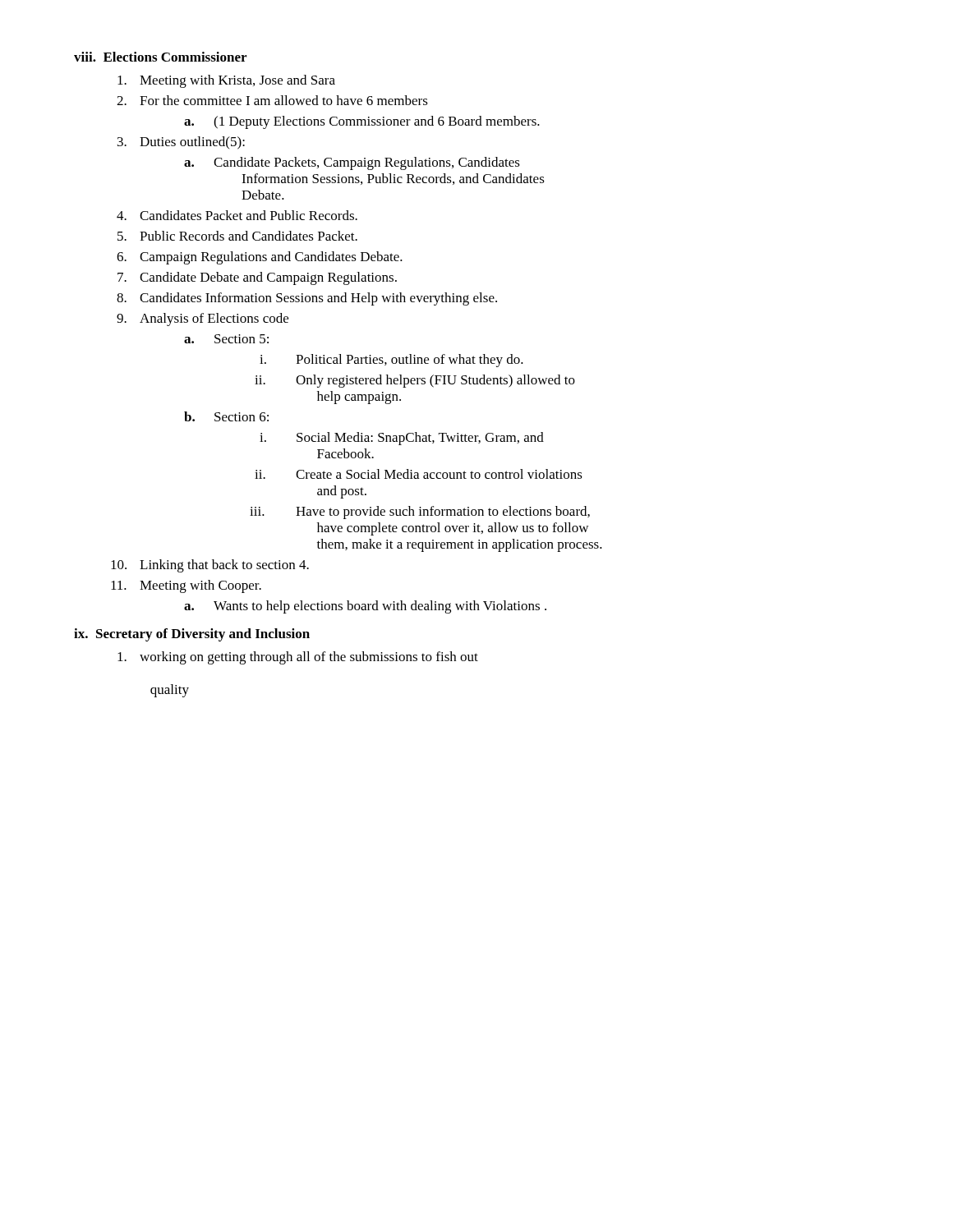This screenshot has height=1232, width=953.
Task: Navigate to the text starting "Meeting with Krista, Jose"
Action: [226, 81]
